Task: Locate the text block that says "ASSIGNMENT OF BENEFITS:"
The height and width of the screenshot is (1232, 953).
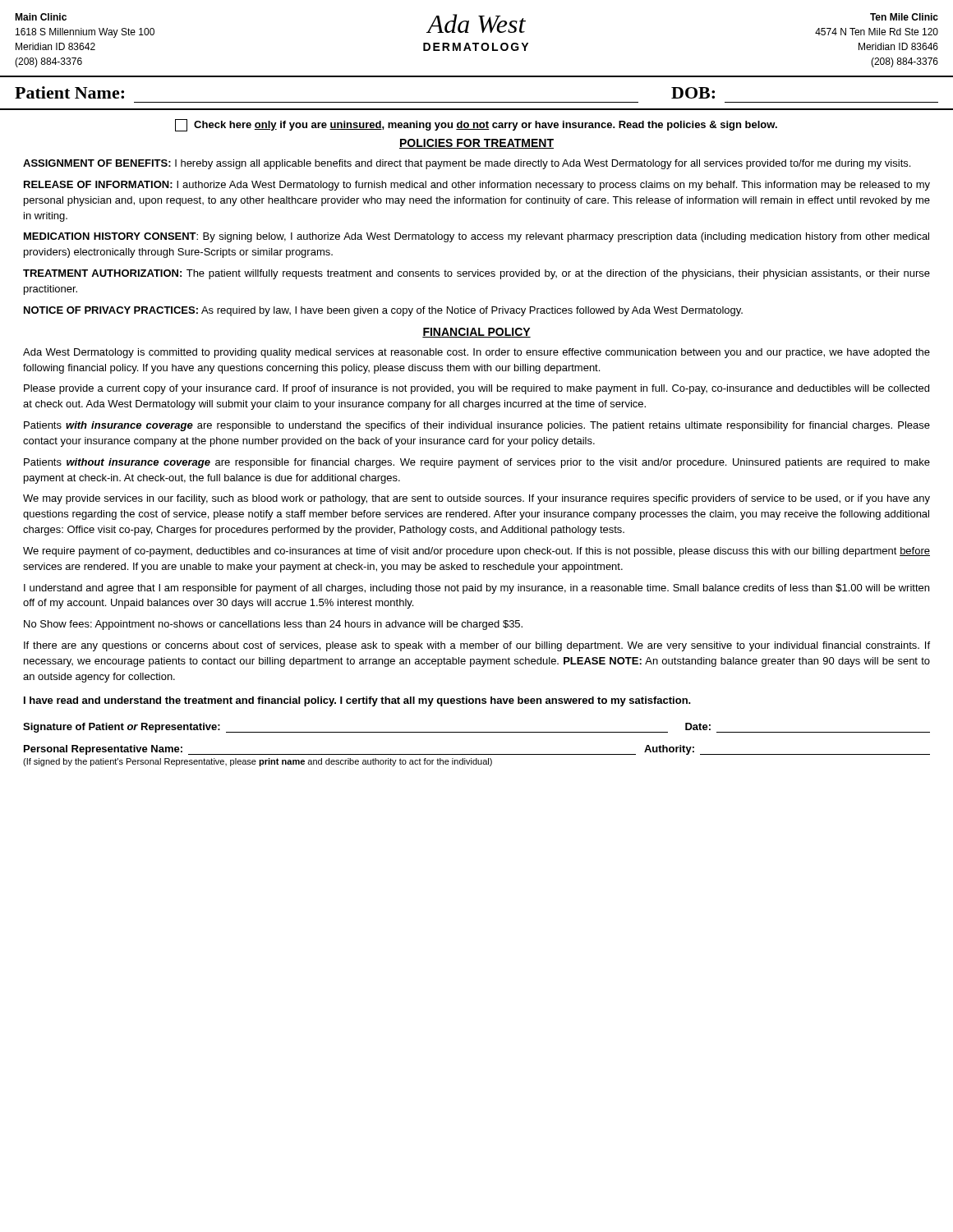Action: 467,163
